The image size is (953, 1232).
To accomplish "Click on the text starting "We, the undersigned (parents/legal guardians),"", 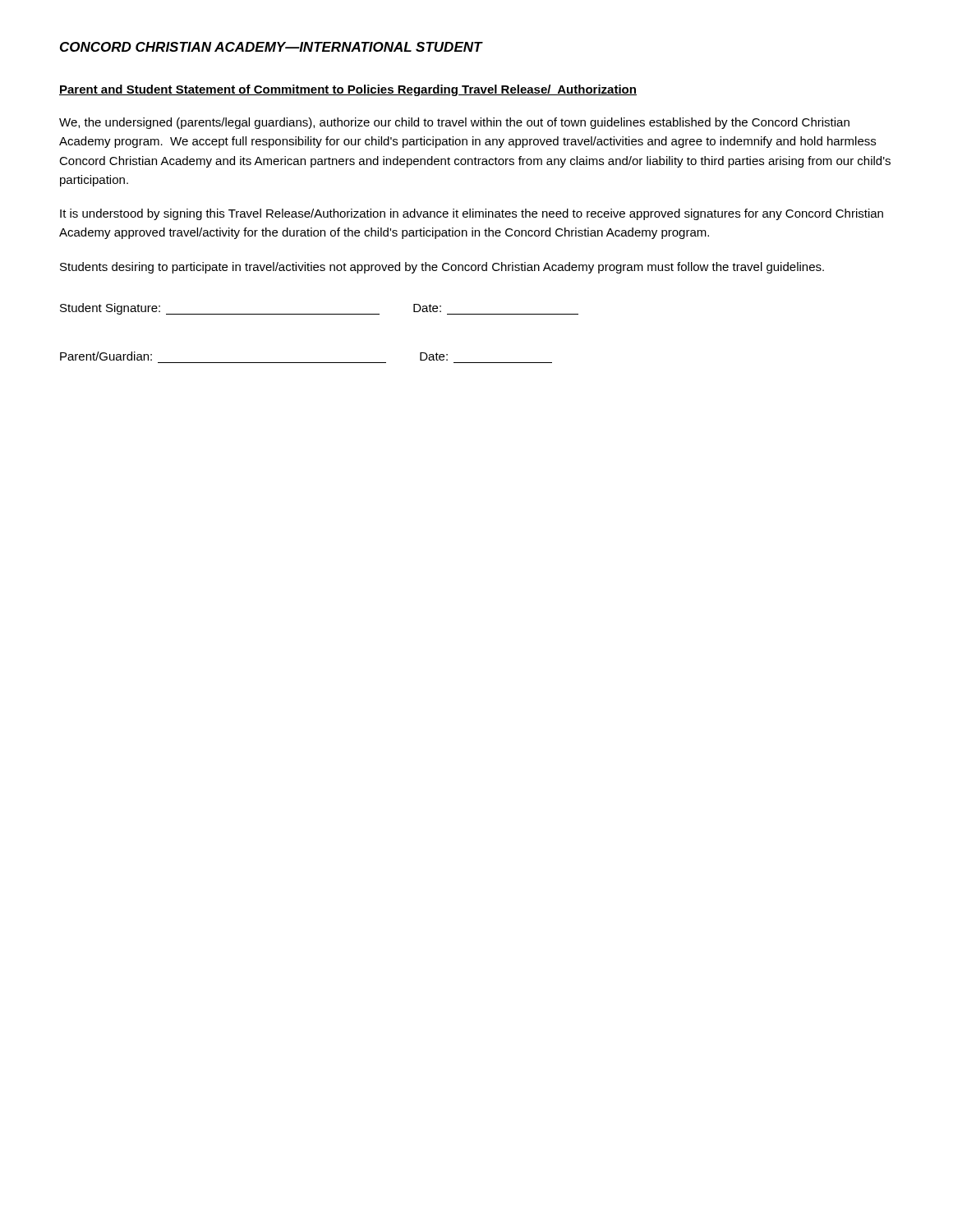I will pos(475,151).
